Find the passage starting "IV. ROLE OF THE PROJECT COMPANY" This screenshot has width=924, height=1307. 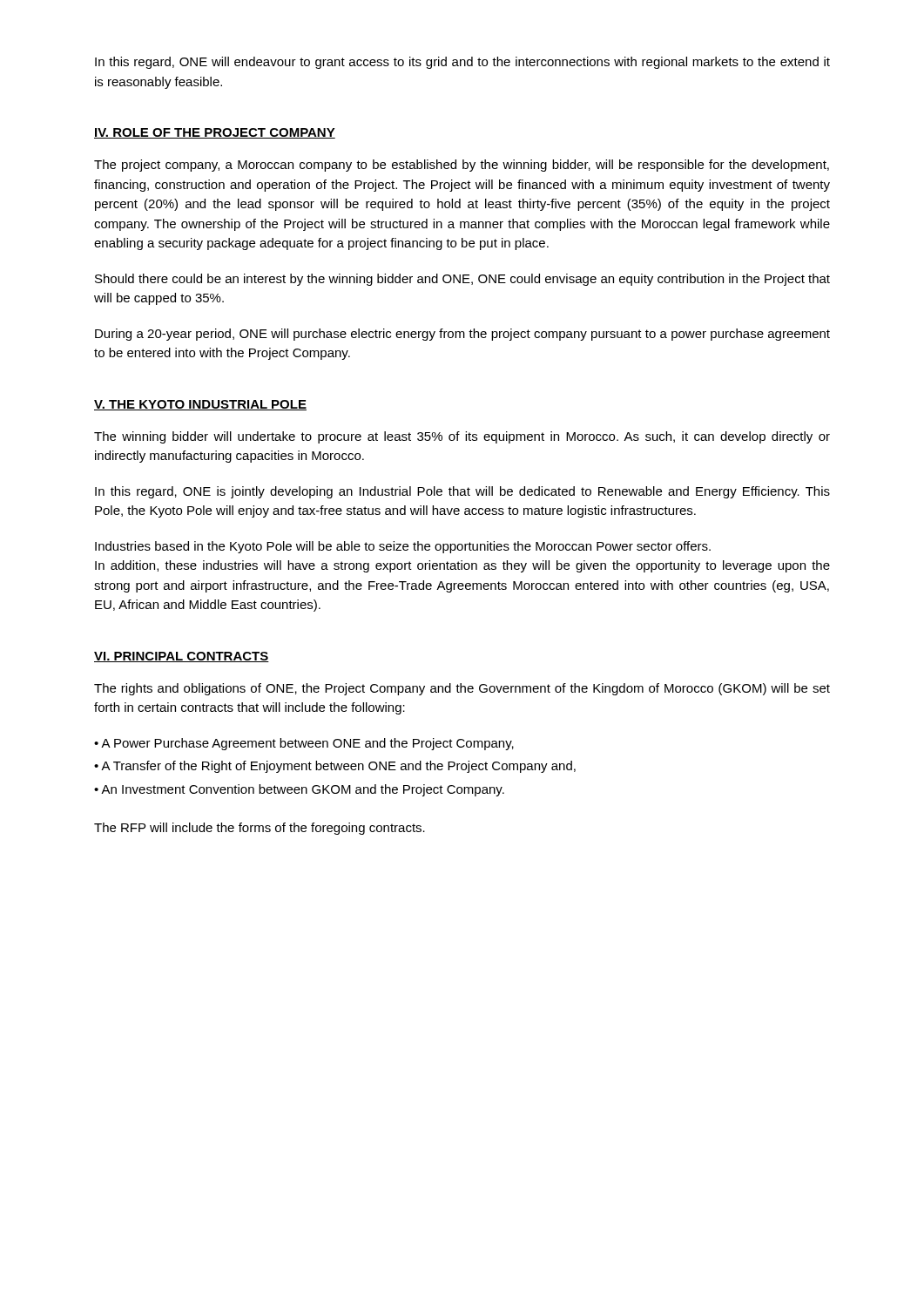[215, 132]
